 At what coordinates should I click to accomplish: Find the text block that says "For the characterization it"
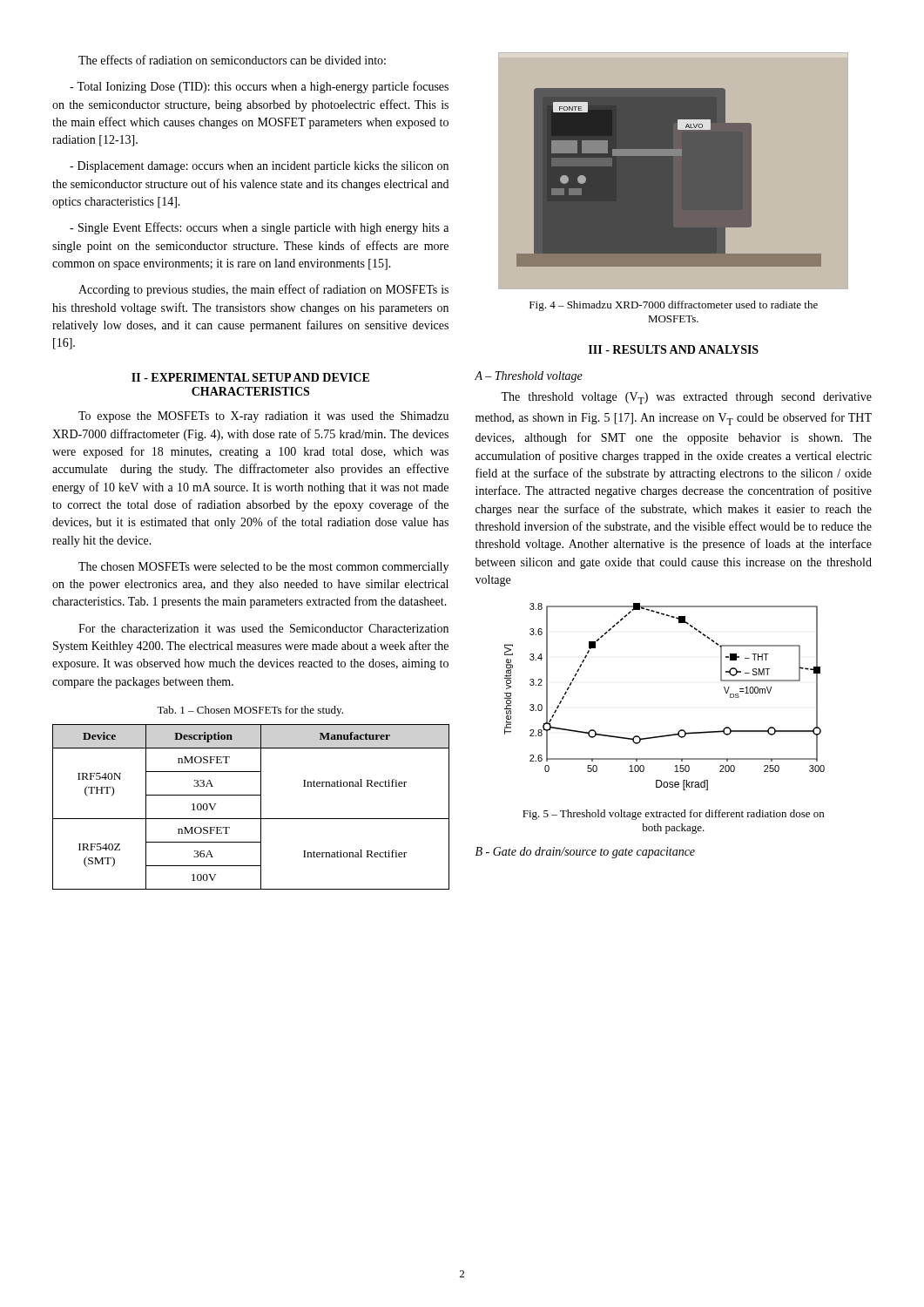click(251, 655)
